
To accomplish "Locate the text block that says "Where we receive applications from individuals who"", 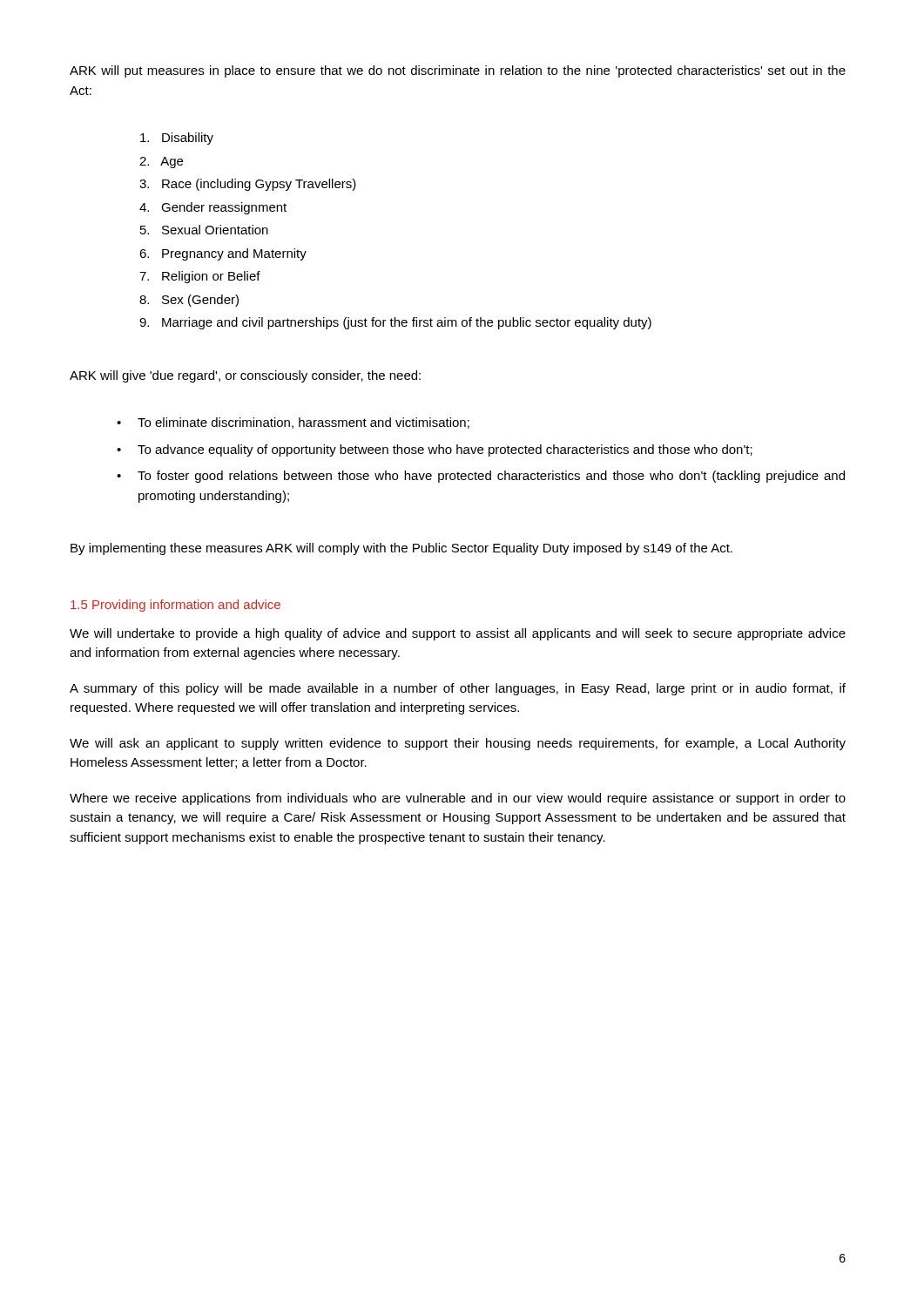I will (x=458, y=817).
